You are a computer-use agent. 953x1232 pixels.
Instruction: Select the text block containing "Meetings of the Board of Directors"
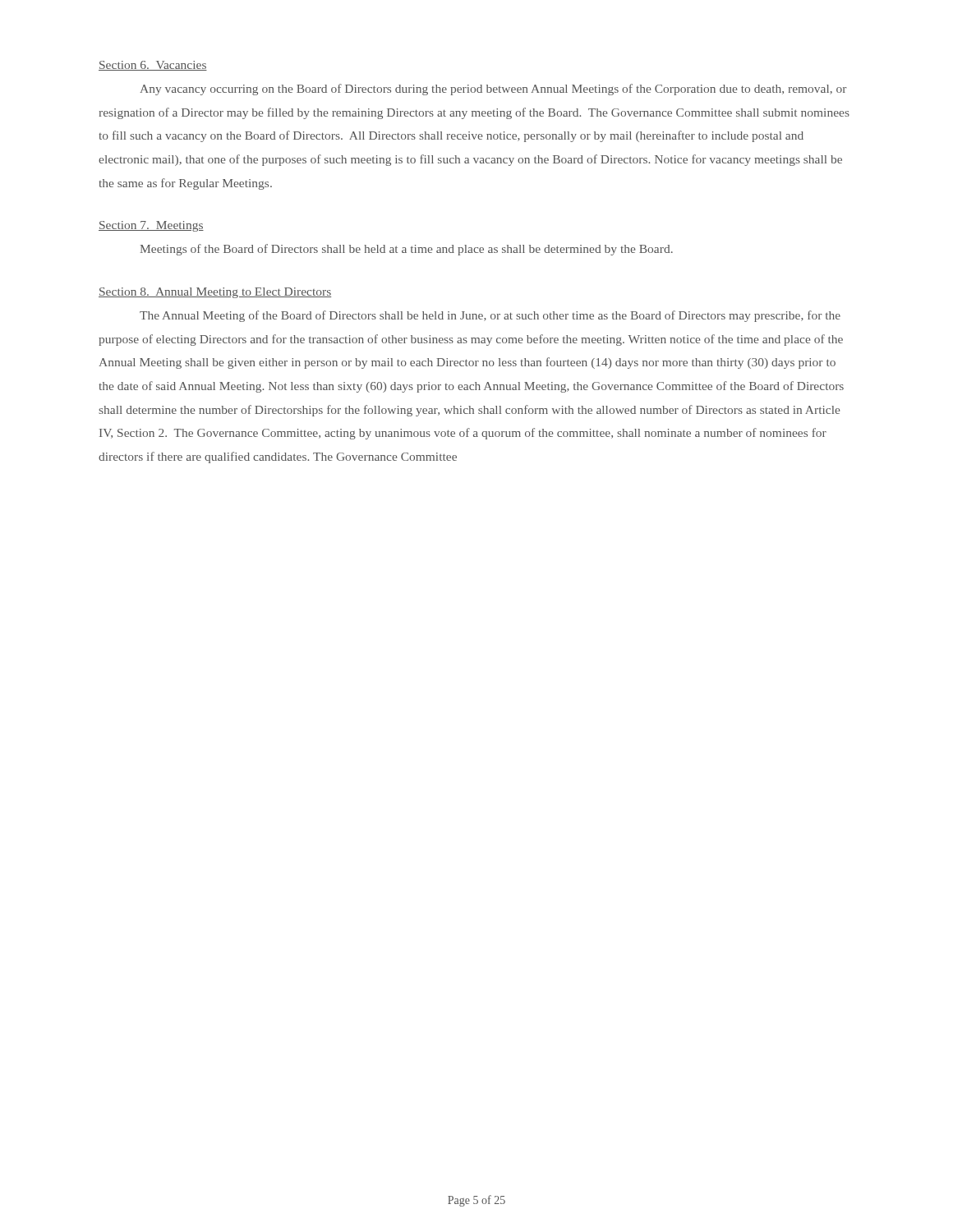point(407,249)
